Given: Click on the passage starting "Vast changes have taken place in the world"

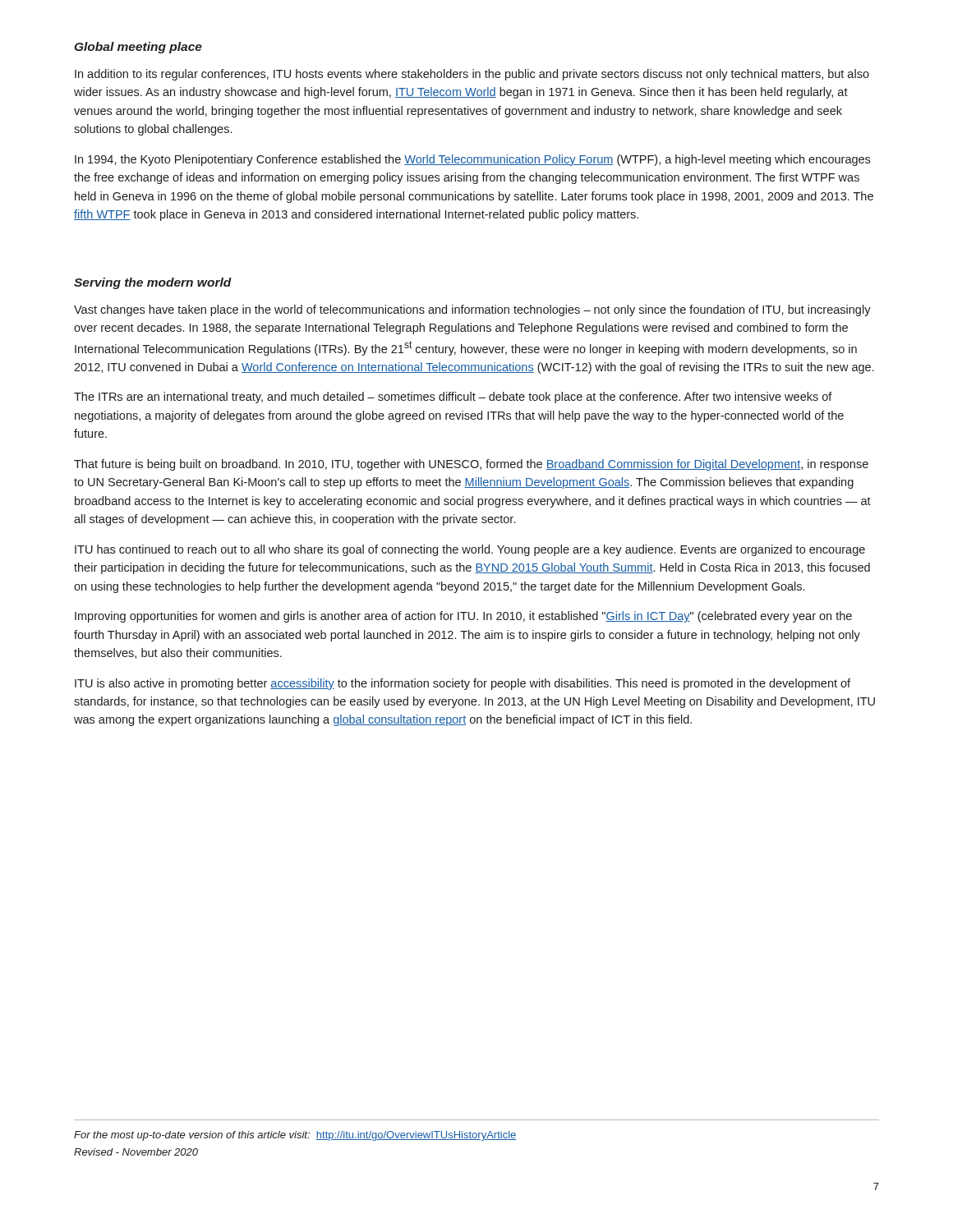Looking at the screenshot, I should point(474,338).
